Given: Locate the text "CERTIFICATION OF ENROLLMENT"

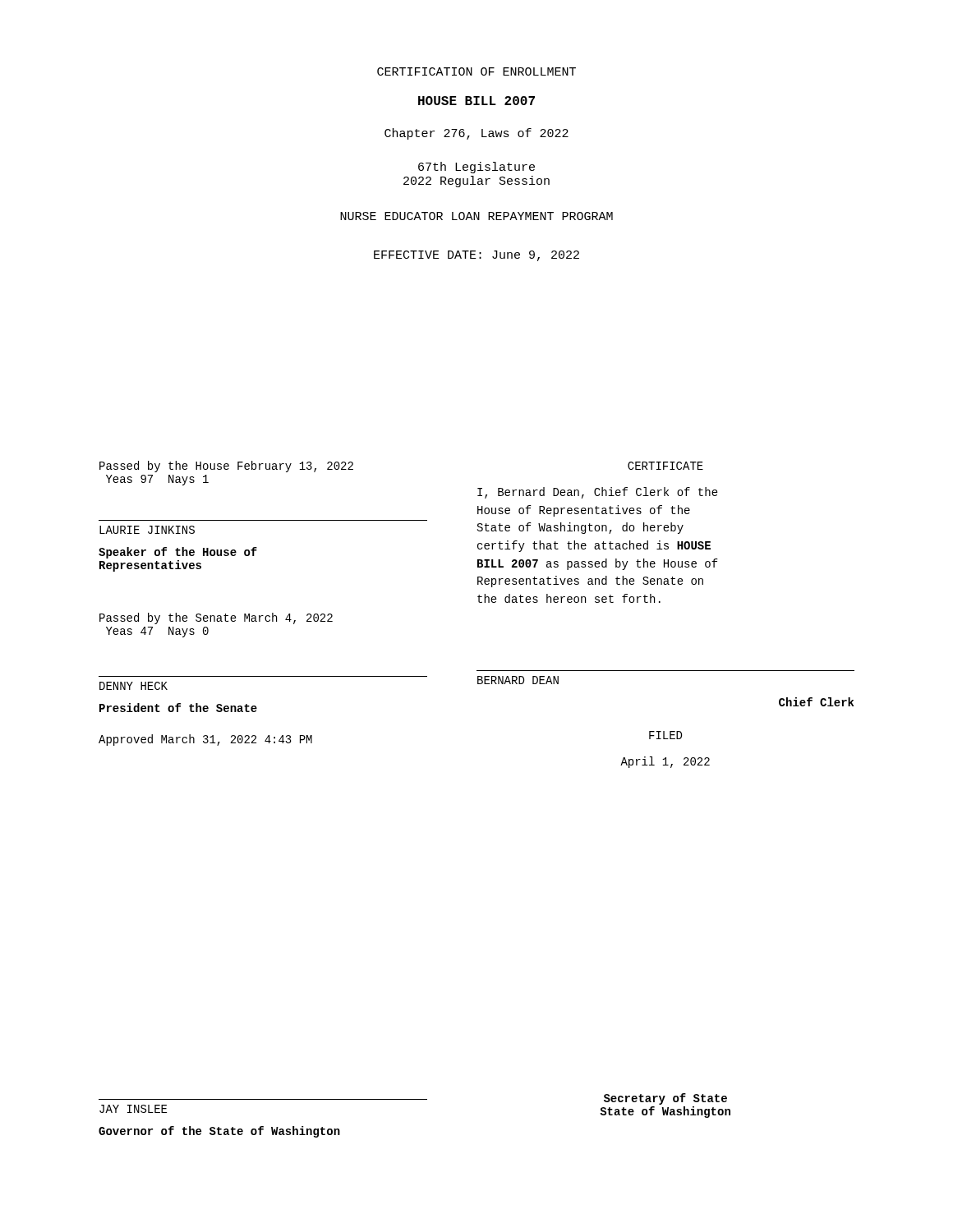Looking at the screenshot, I should click(x=476, y=73).
